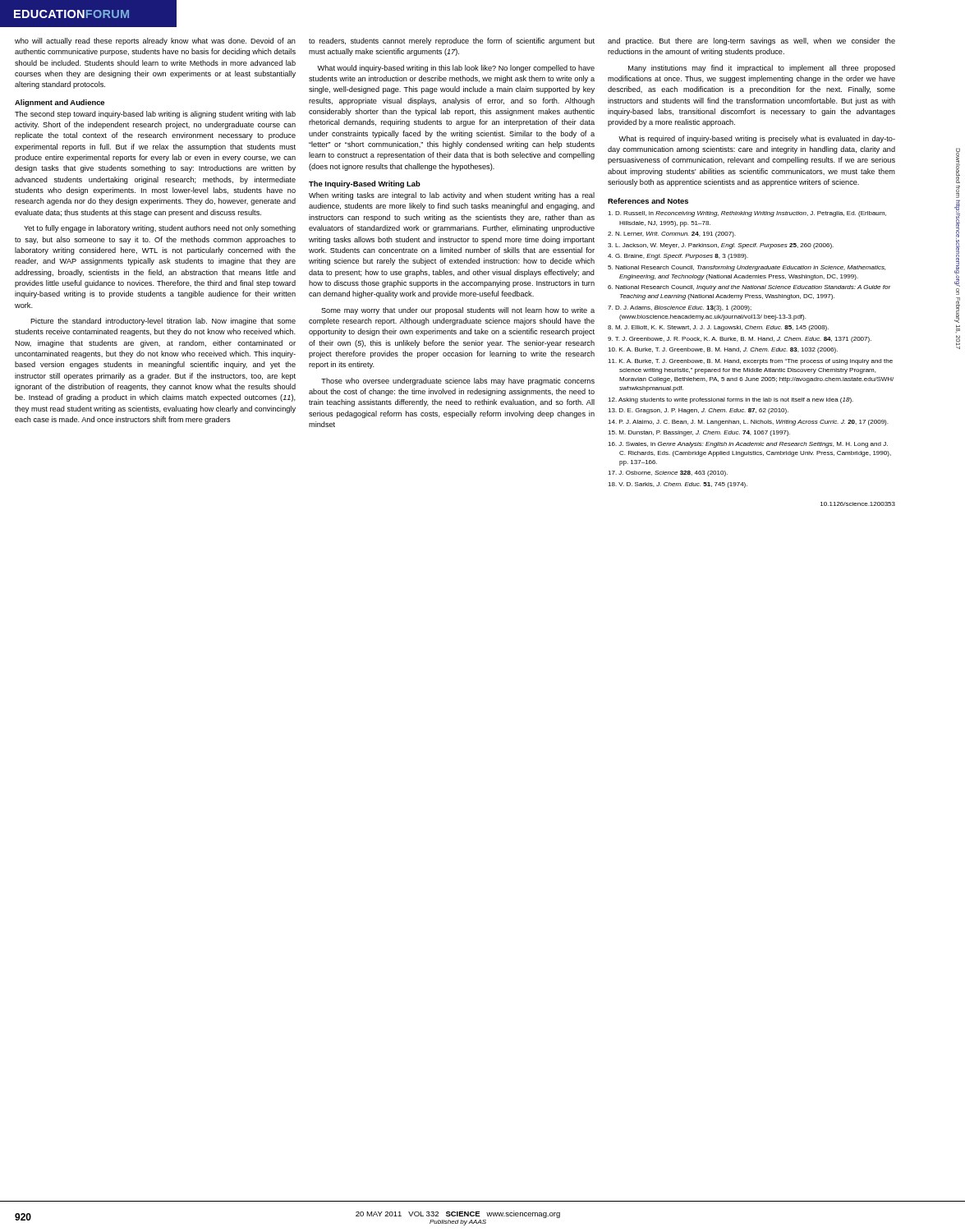Locate the block of text that opens with "18. V. D. Sarkis, J. Chem."
965x1232 pixels.
[678, 484]
